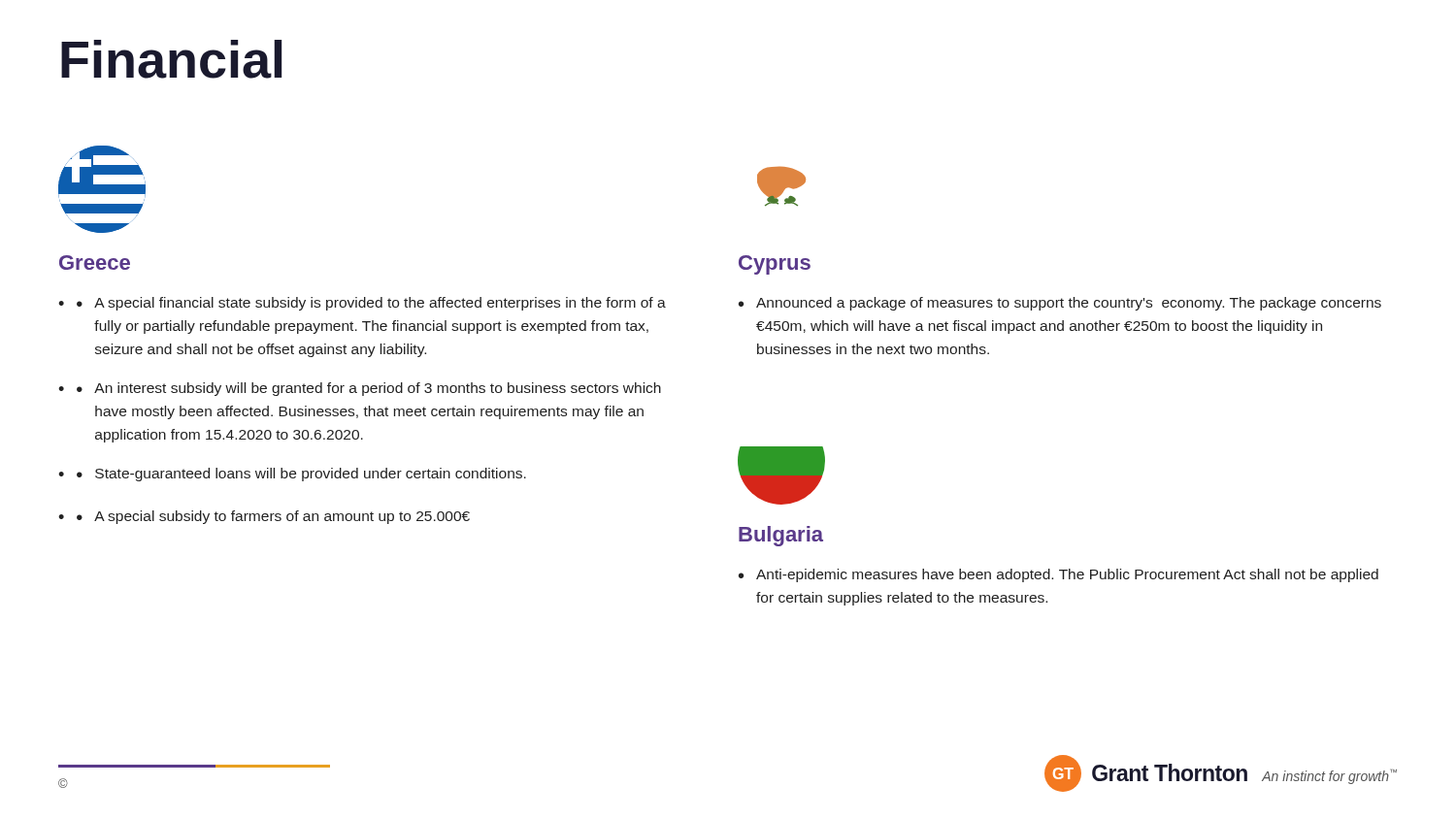Navigate to the passage starting "• Announced a"
Screen dimensions: 819x1456
pyautogui.click(x=1068, y=326)
